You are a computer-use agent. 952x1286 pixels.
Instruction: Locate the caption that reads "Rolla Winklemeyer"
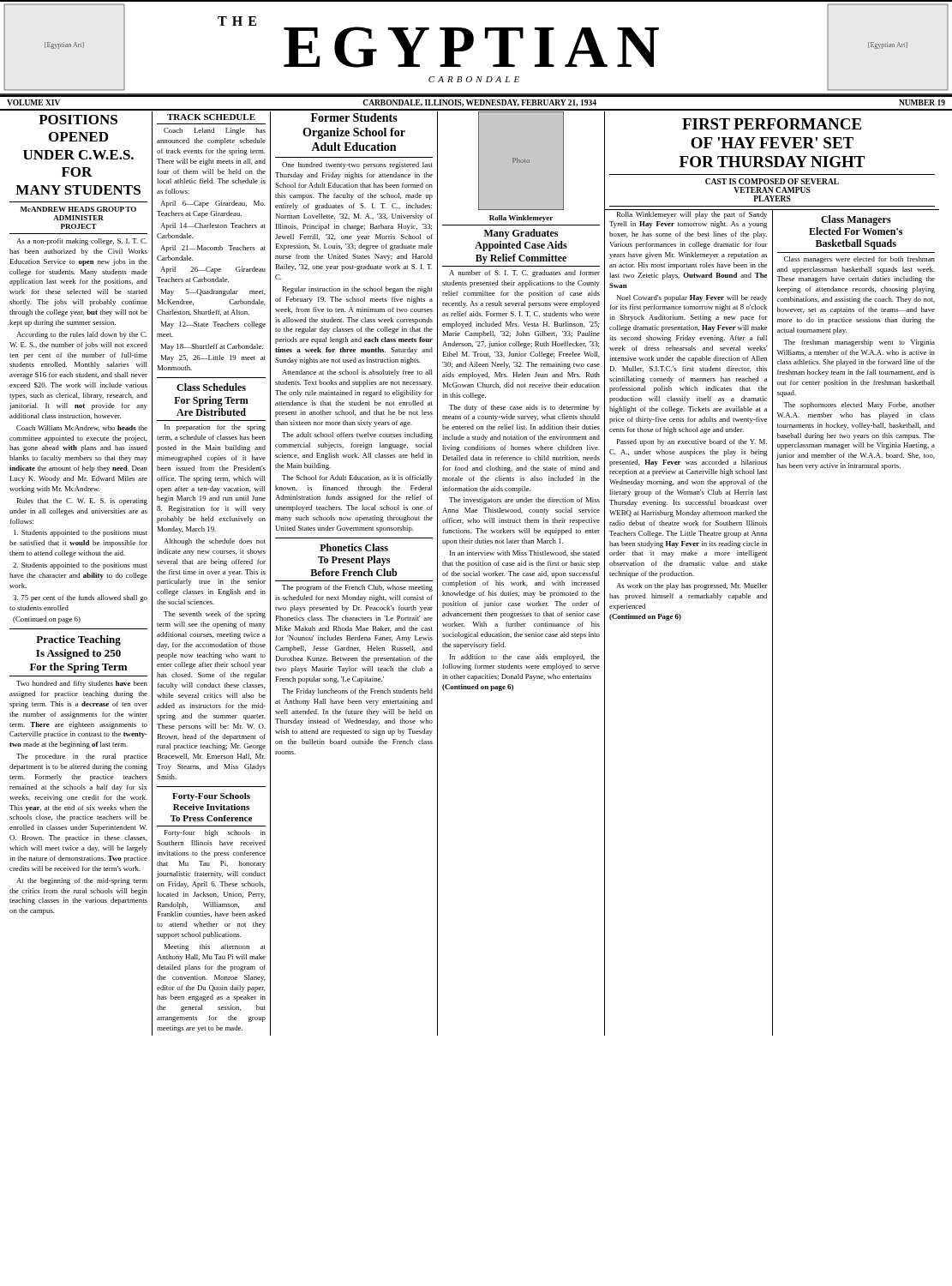(521, 218)
